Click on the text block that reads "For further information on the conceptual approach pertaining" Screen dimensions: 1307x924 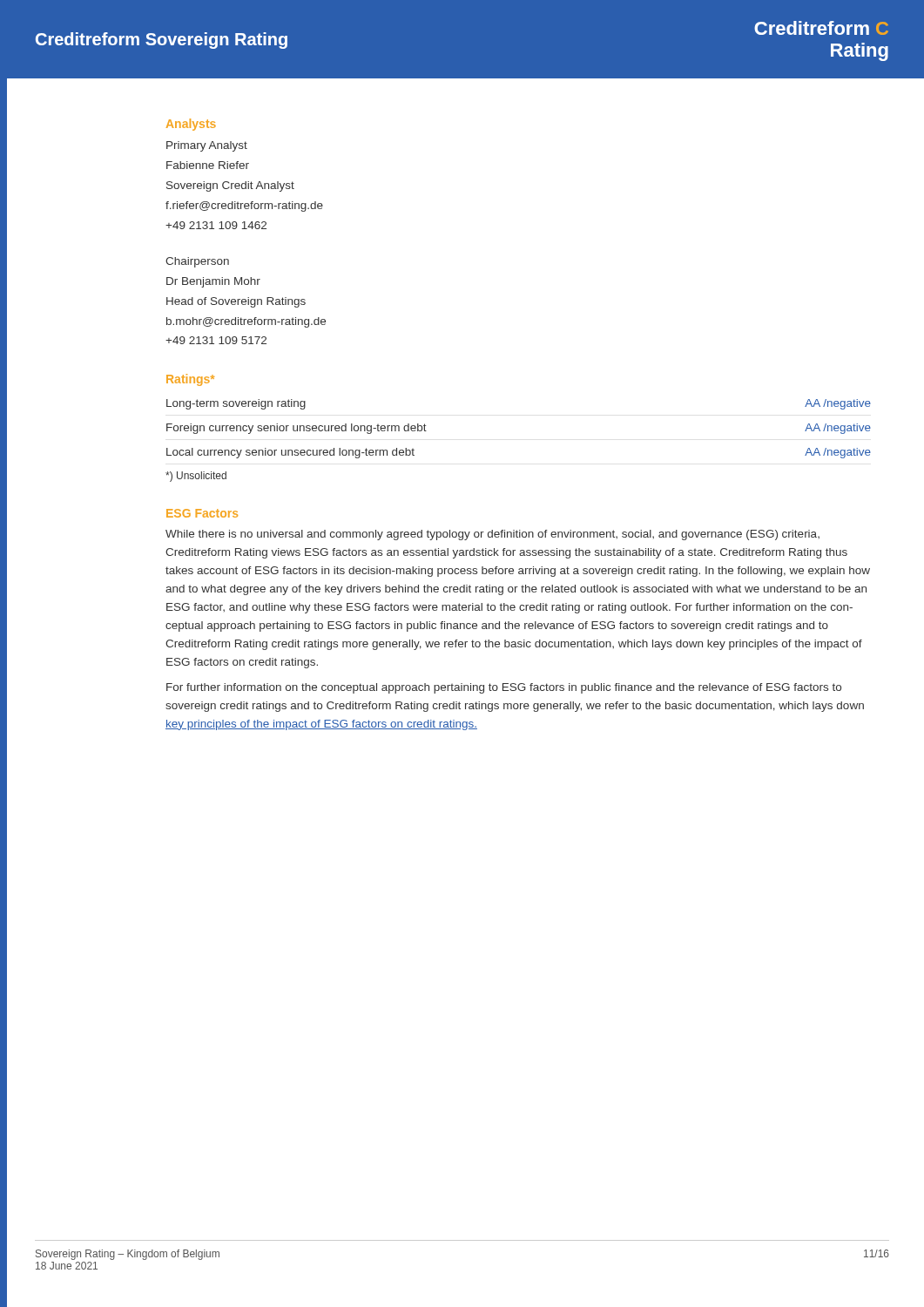coord(515,705)
